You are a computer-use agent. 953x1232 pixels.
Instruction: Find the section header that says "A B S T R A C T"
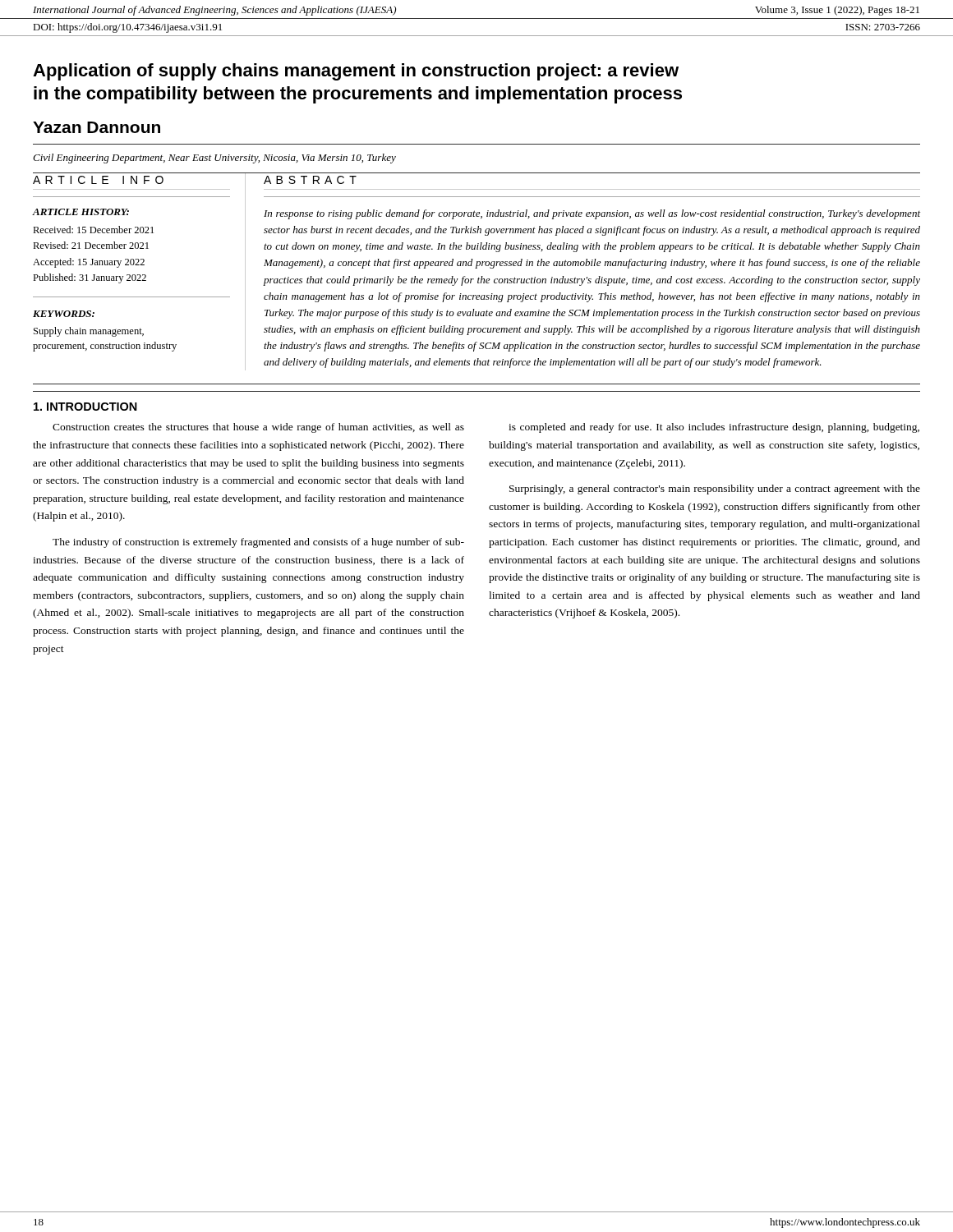click(310, 180)
